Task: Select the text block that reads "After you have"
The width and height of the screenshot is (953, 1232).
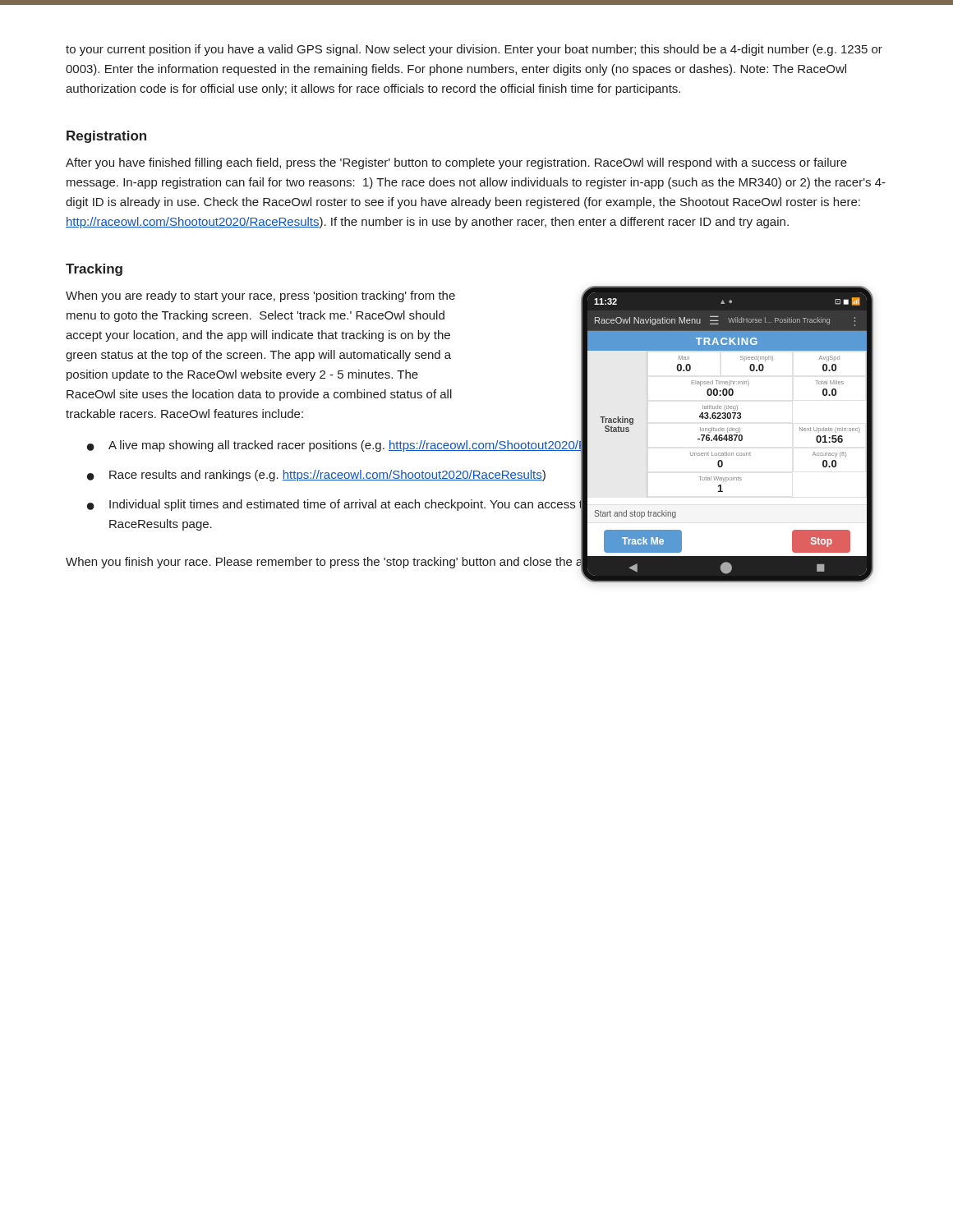Action: point(476,192)
